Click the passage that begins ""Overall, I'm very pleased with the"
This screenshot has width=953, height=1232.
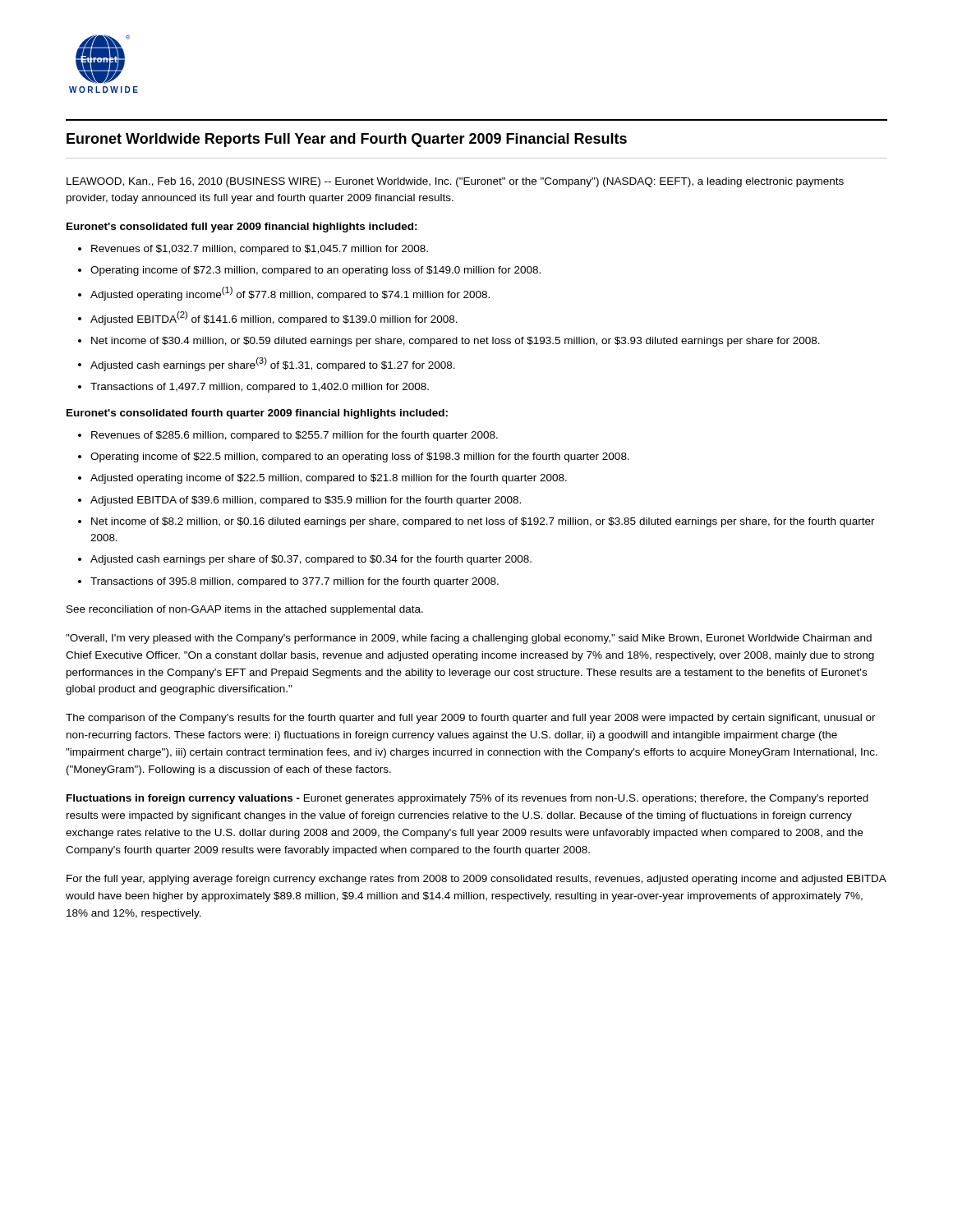[x=470, y=663]
